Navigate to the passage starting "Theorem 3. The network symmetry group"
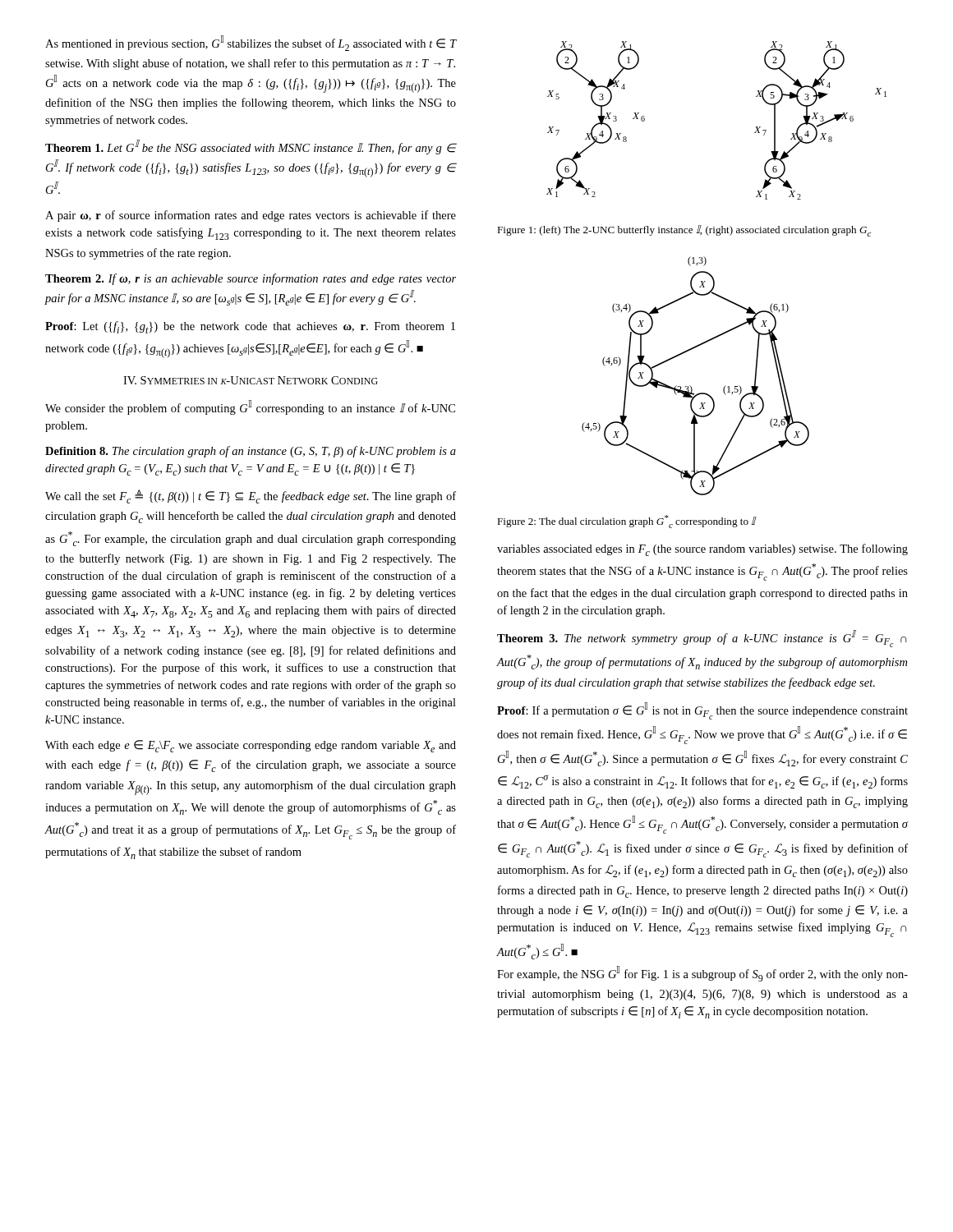This screenshot has width=953, height=1232. tap(702, 658)
